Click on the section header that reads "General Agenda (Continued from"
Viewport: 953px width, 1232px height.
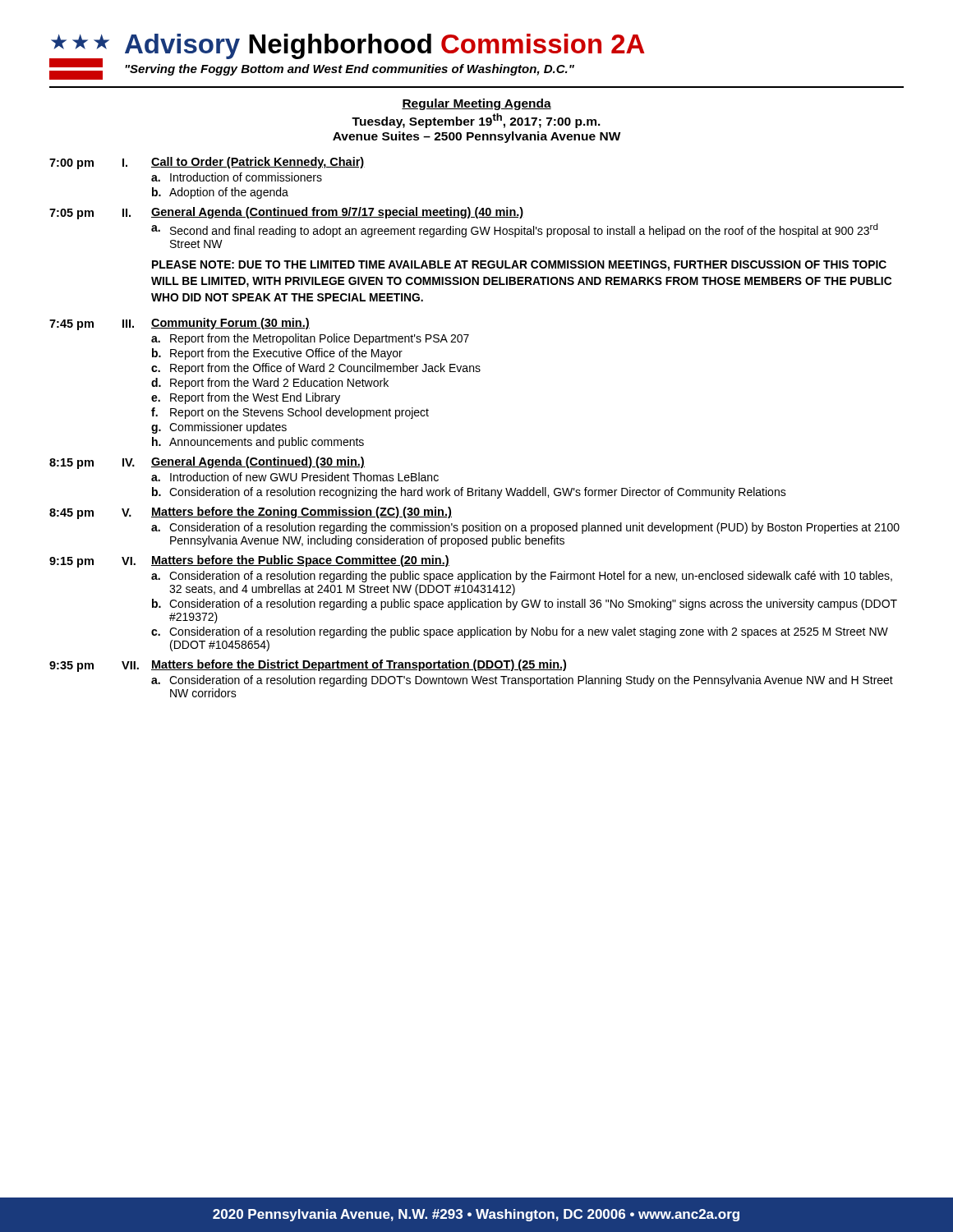point(527,256)
